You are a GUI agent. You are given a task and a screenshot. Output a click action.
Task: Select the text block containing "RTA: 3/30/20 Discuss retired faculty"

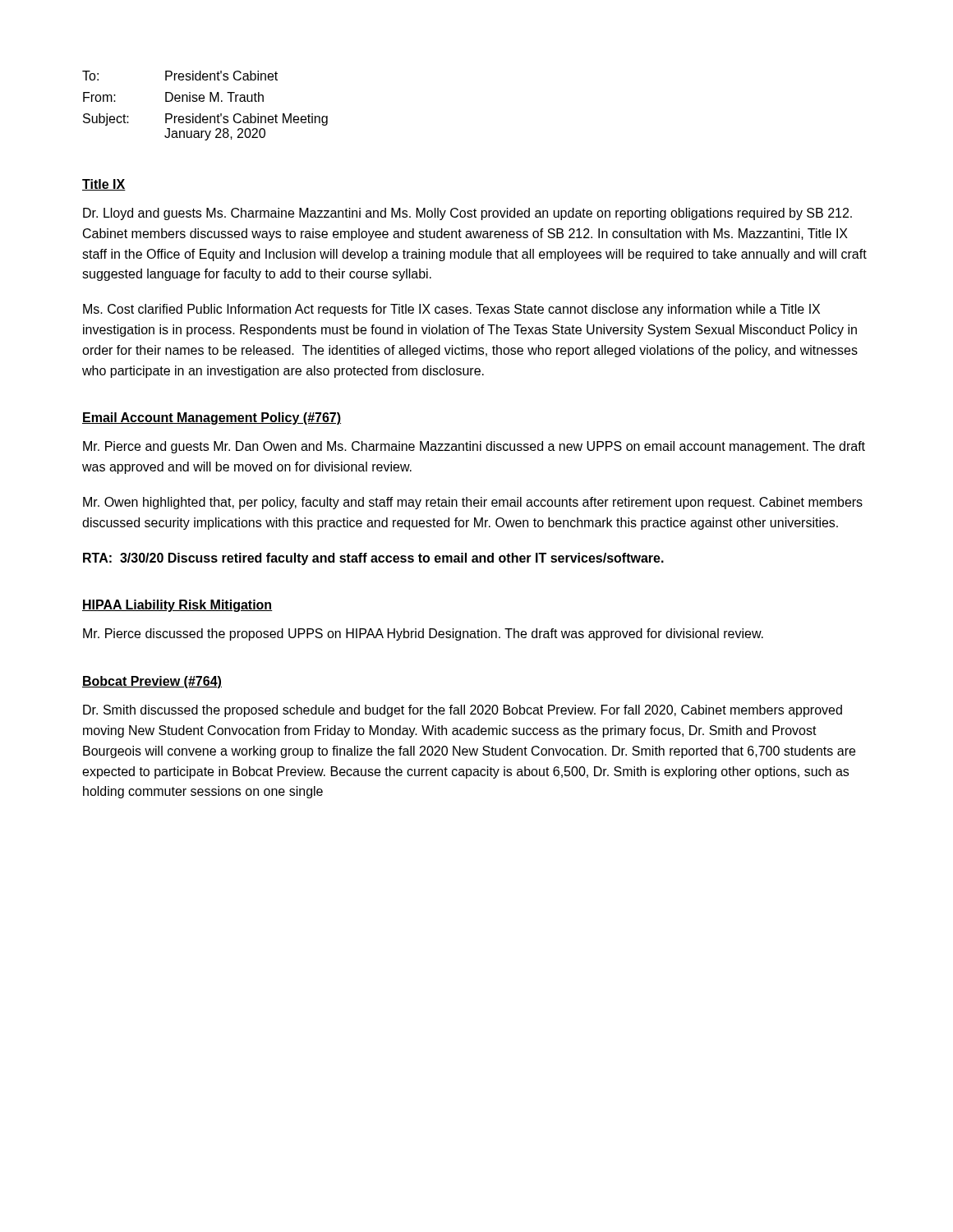click(373, 558)
